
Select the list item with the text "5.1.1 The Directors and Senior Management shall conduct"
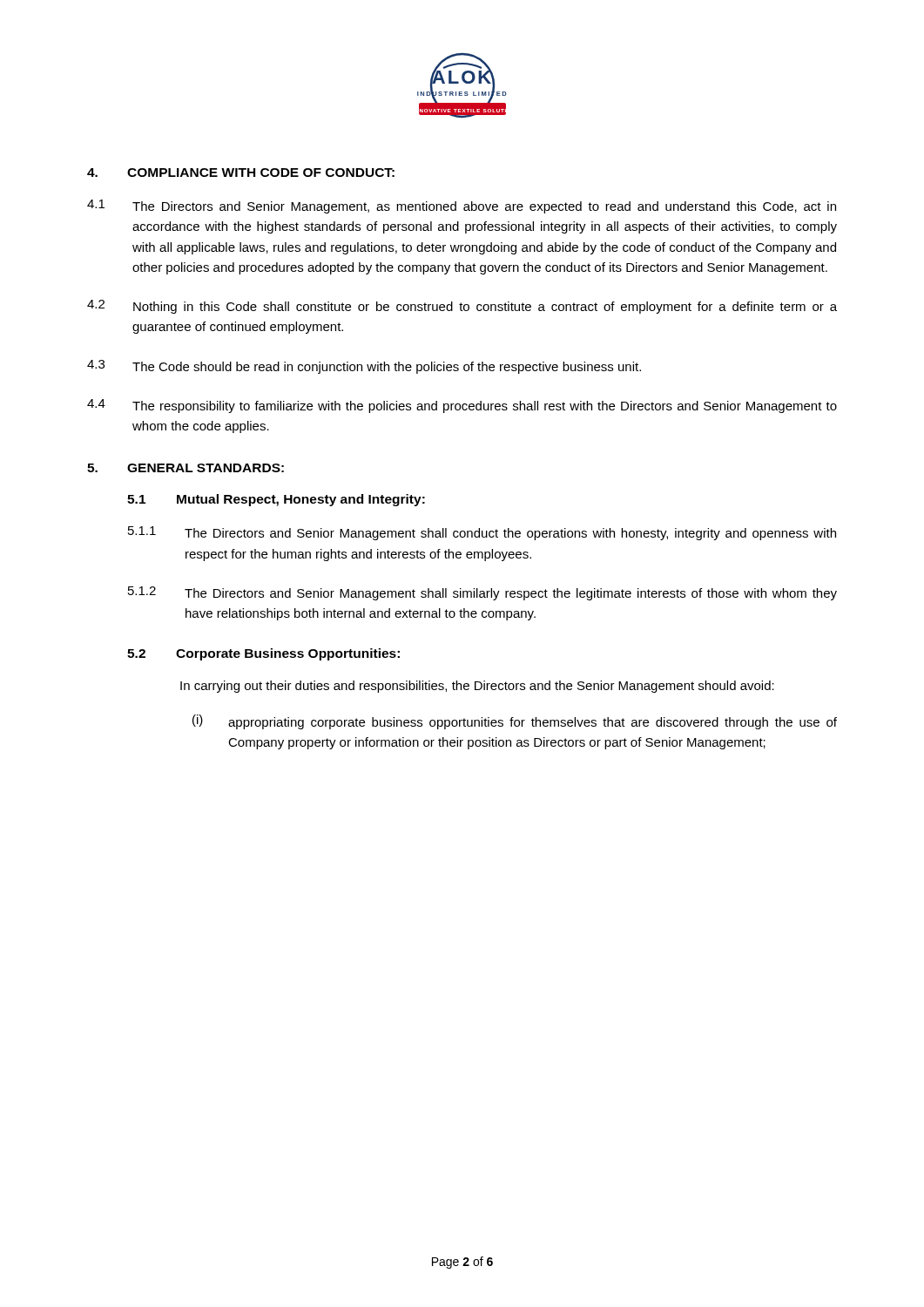[x=482, y=543]
